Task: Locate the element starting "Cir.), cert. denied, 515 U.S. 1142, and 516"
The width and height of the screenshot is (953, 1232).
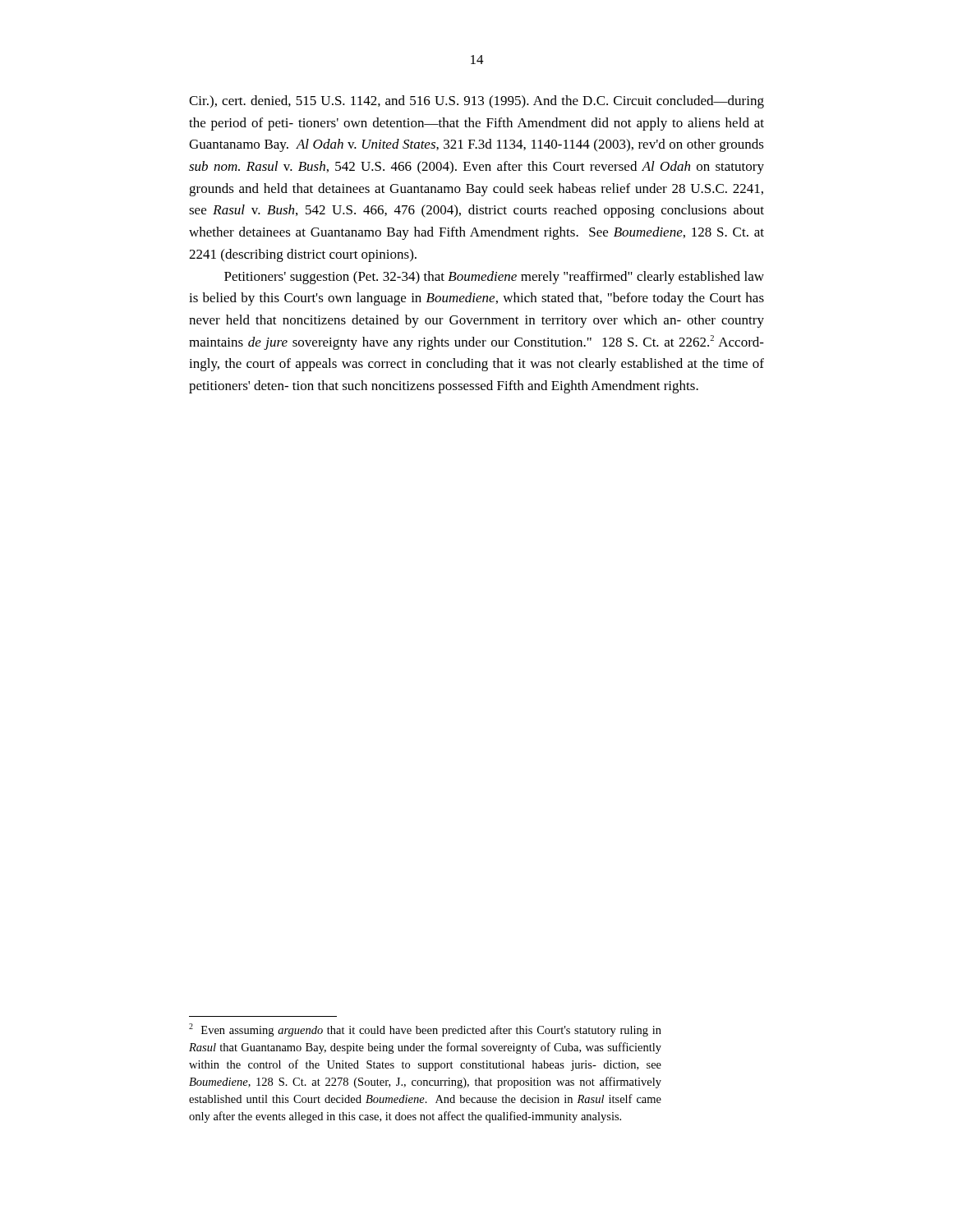Action: [476, 244]
